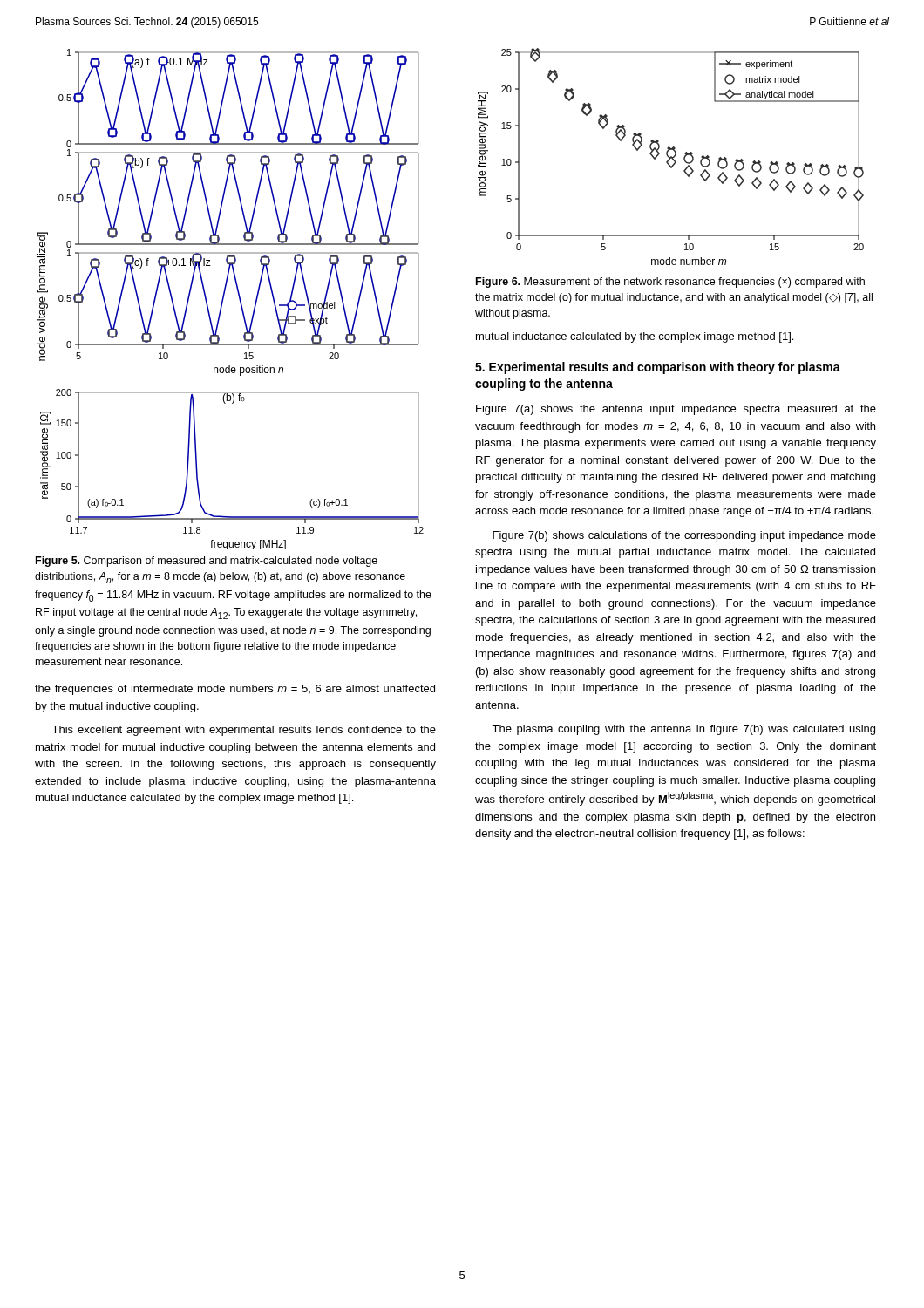Point to the block beginning "mutual inductance calculated by"

(676, 337)
